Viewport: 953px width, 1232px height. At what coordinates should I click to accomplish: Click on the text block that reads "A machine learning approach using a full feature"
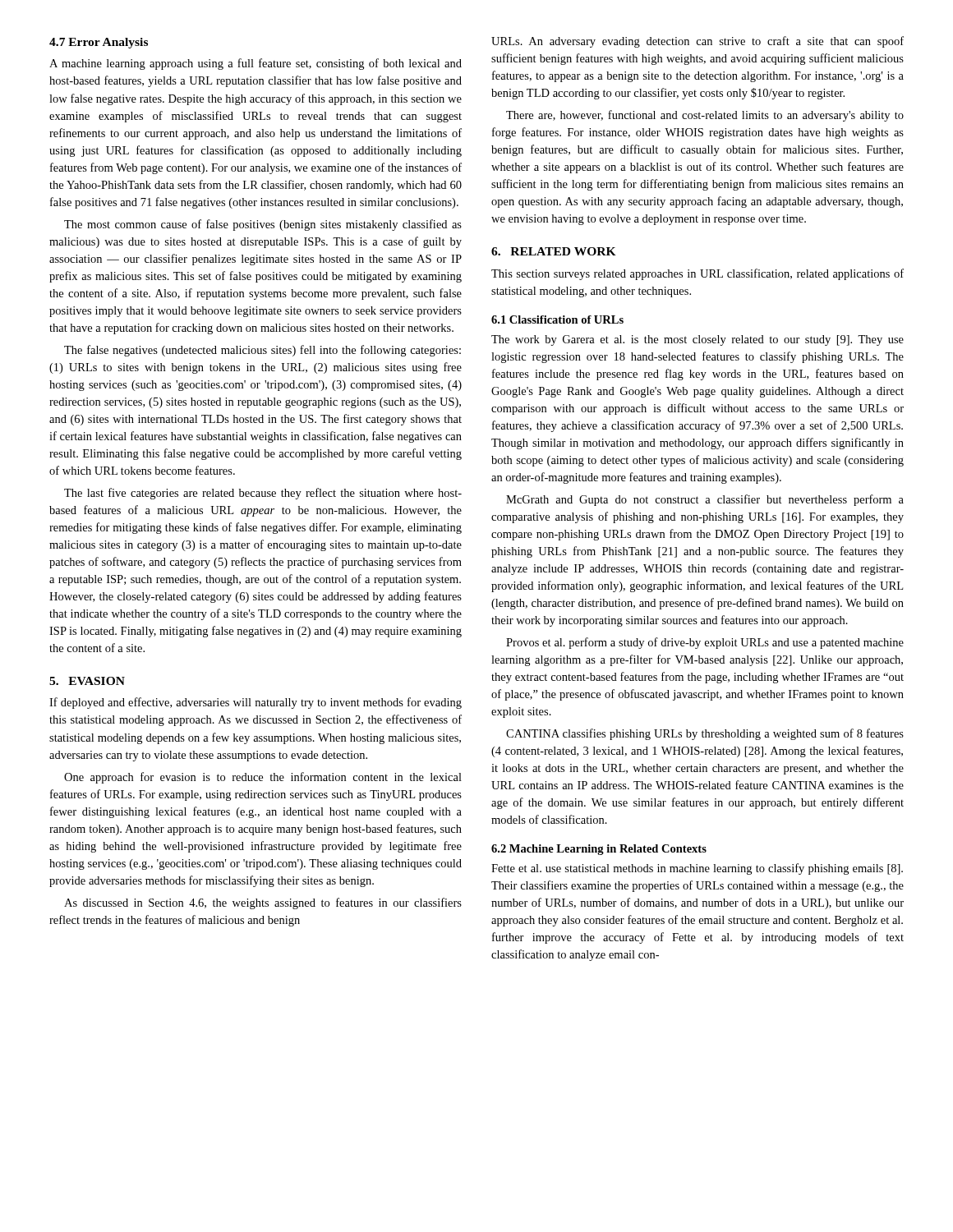(x=255, y=133)
